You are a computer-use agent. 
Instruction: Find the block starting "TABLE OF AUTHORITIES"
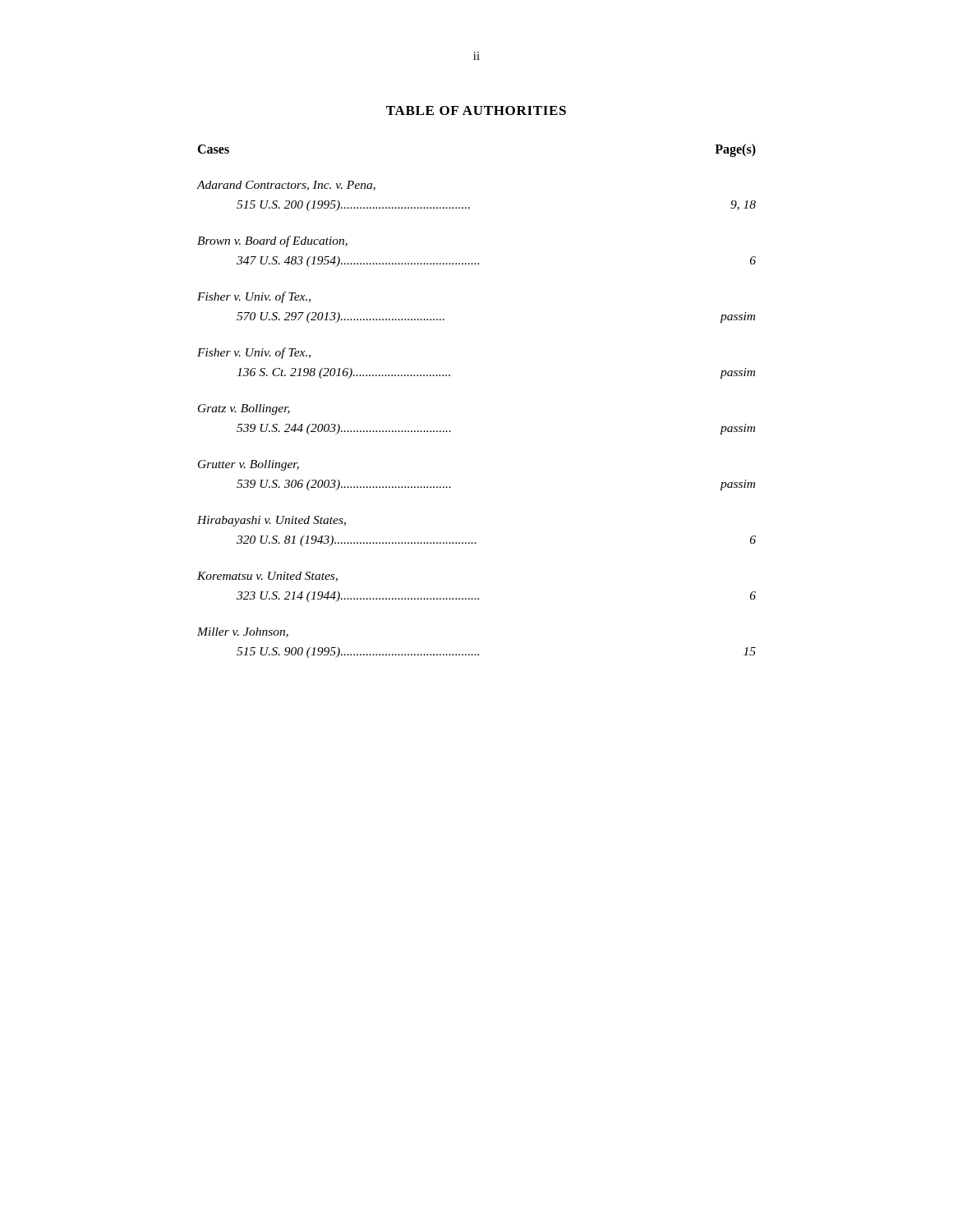(x=476, y=110)
